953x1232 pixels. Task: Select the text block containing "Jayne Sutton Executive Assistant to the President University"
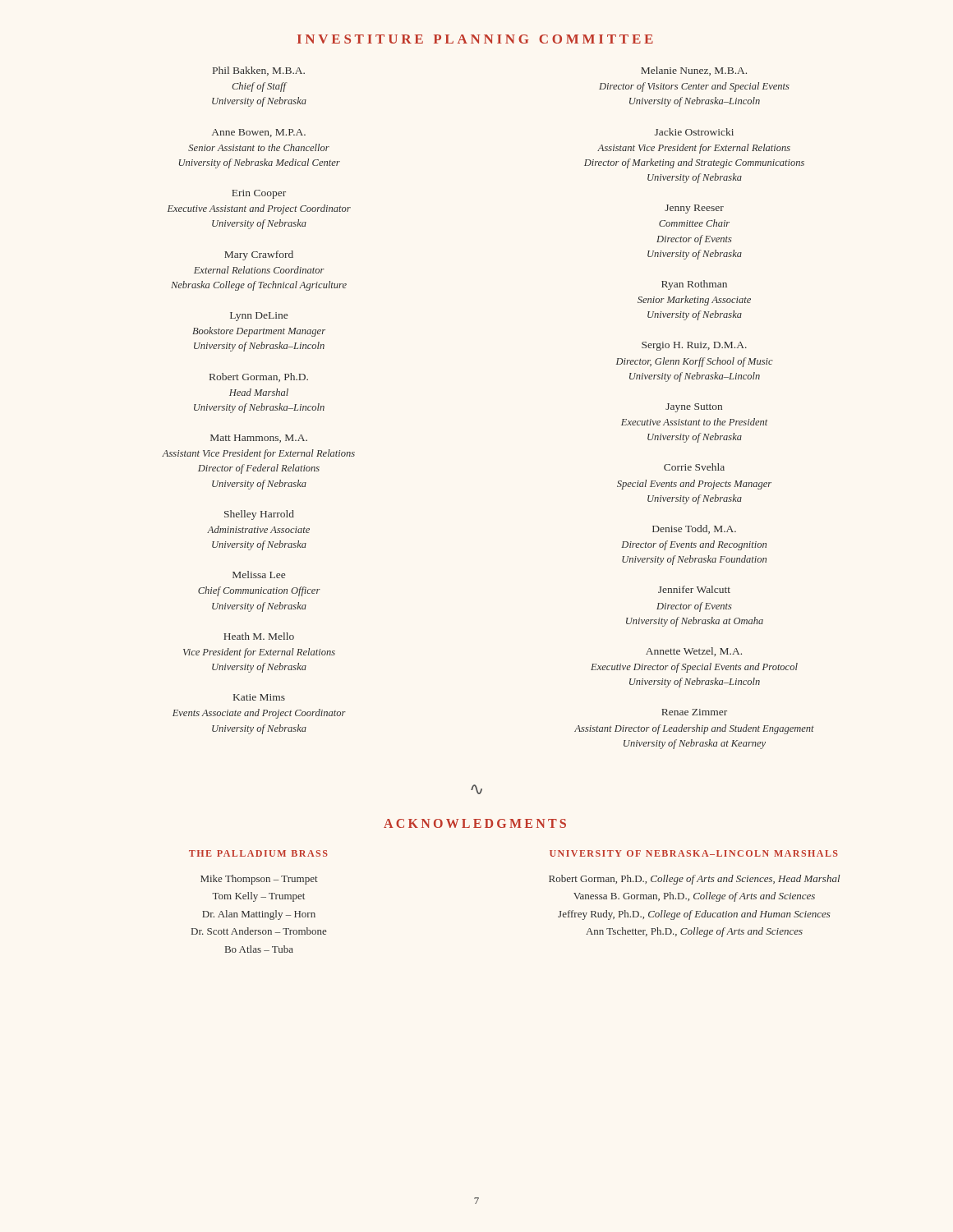[x=694, y=421]
